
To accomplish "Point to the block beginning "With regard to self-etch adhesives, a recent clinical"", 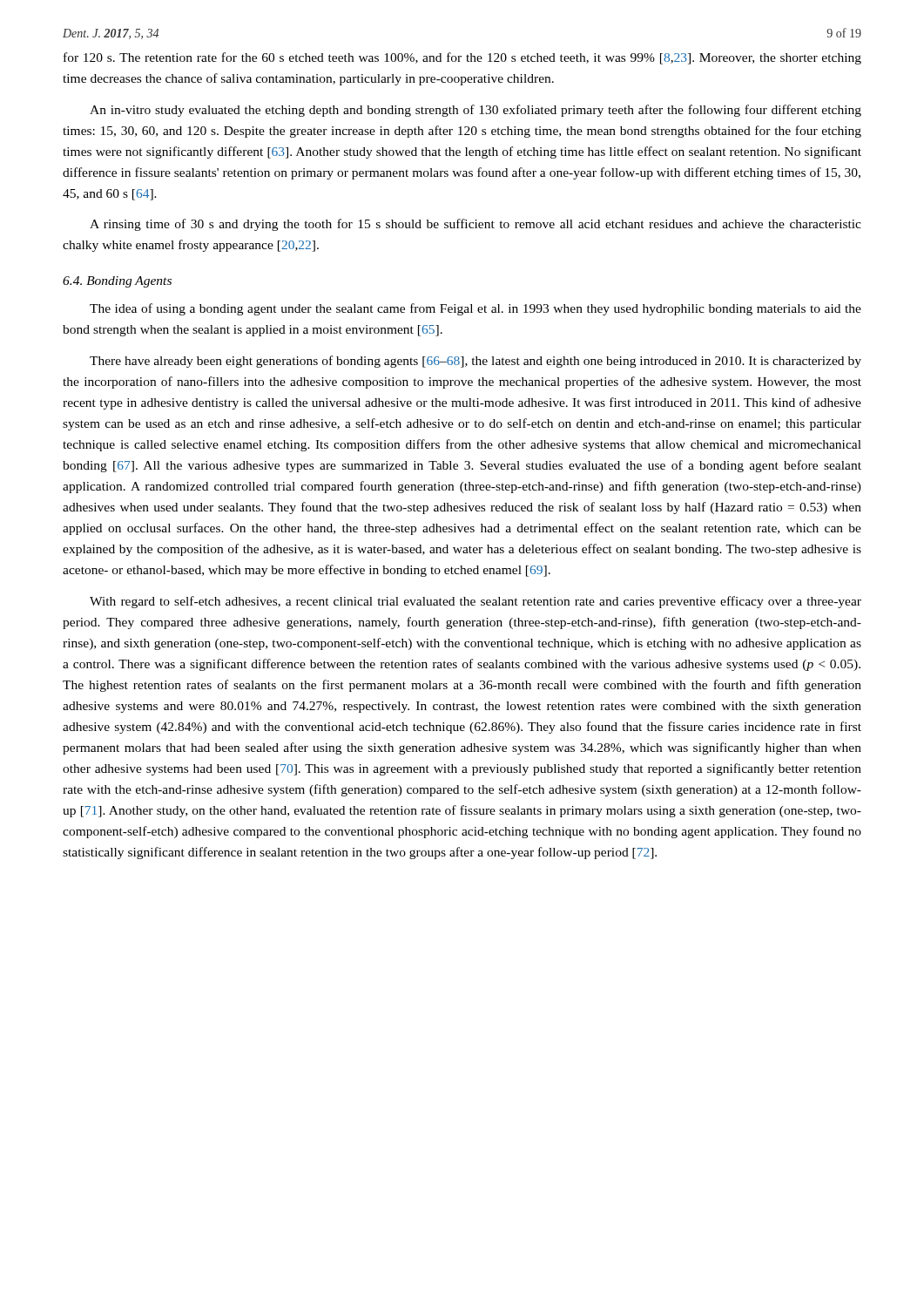I will tap(462, 726).
